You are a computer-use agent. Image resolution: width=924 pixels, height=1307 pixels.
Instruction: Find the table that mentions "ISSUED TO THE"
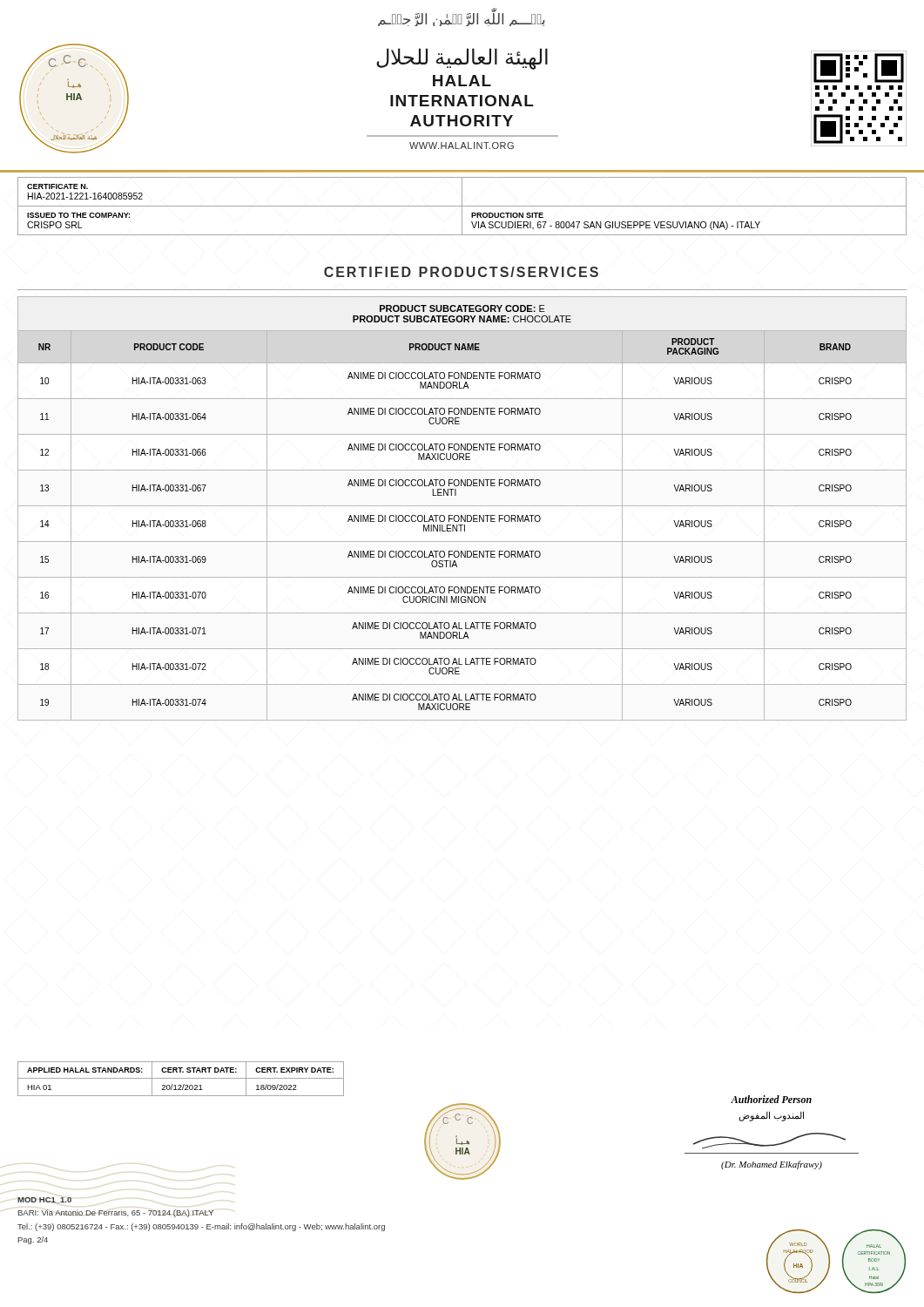[x=462, y=206]
